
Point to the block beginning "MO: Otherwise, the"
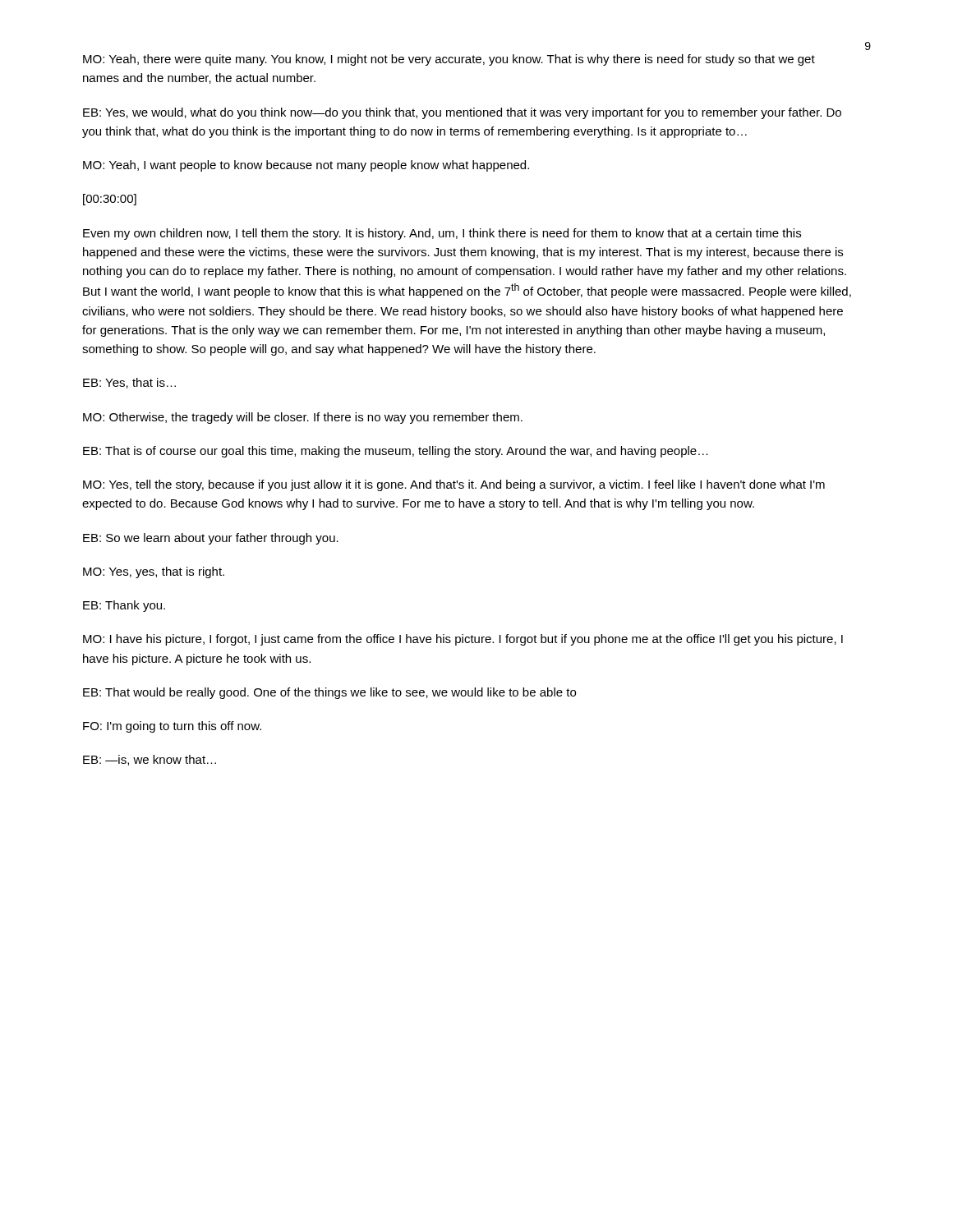point(303,416)
